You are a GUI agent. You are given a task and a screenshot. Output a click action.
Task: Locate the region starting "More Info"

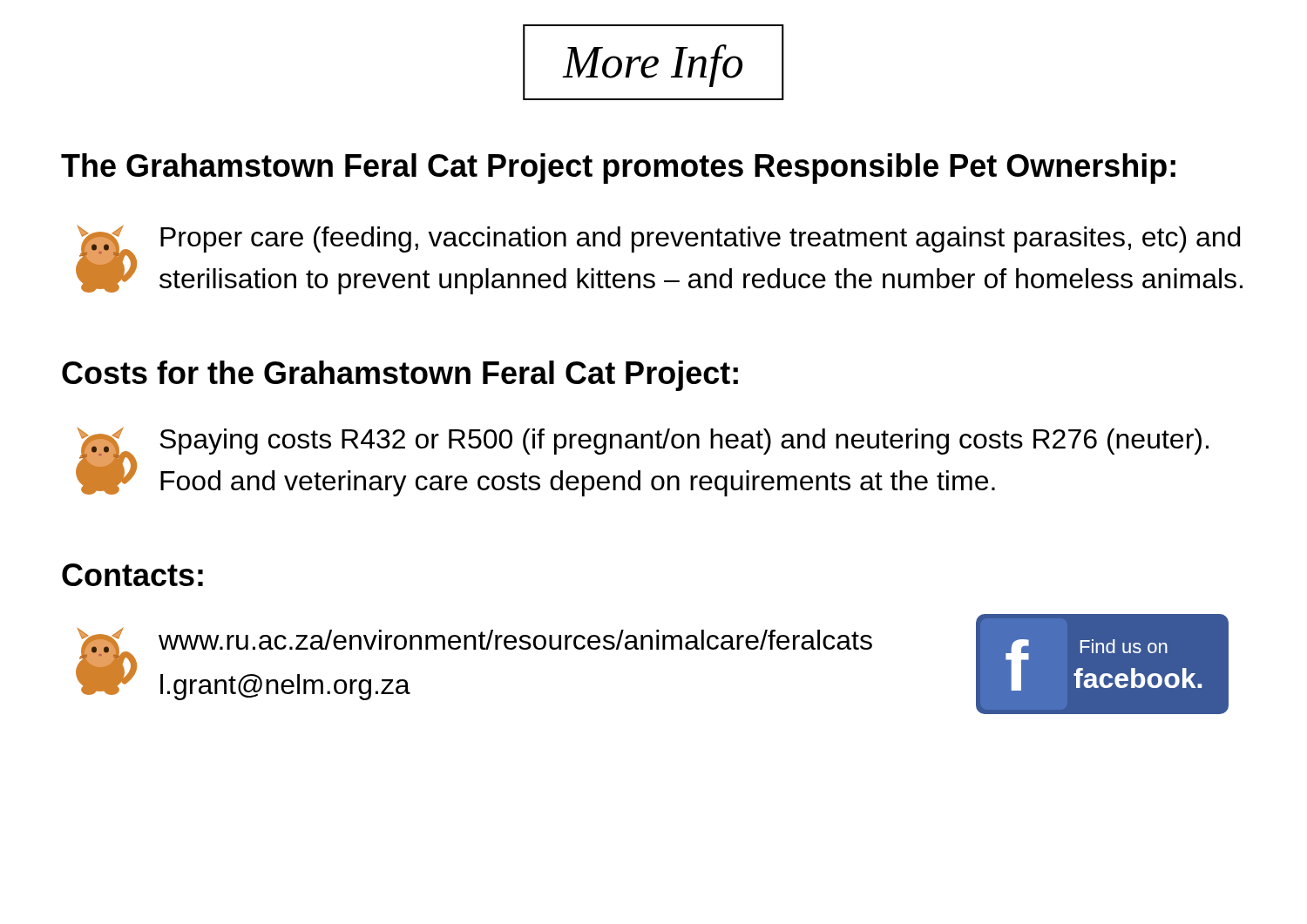pyautogui.click(x=654, y=62)
